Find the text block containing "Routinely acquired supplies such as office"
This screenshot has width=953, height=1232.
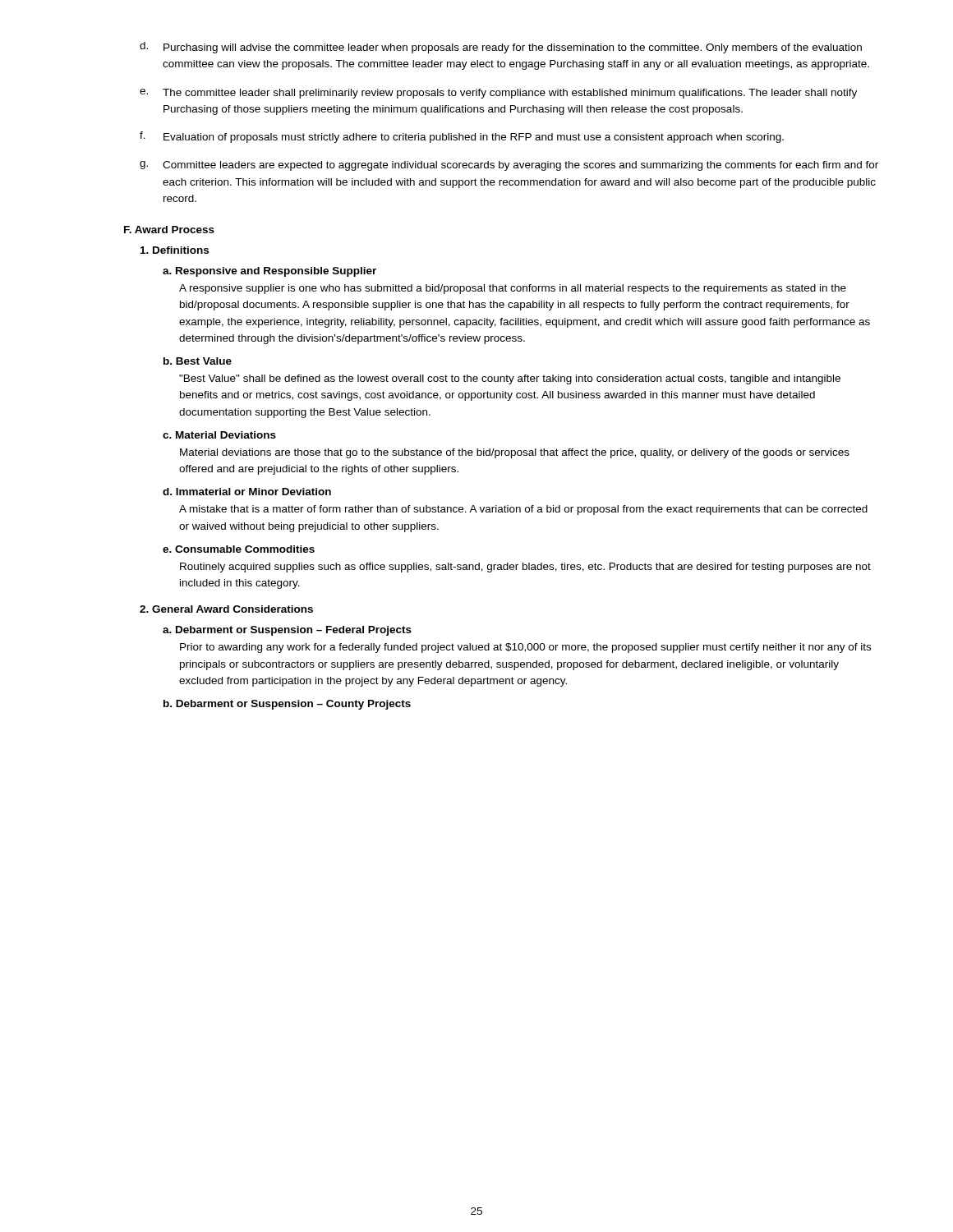pos(525,574)
